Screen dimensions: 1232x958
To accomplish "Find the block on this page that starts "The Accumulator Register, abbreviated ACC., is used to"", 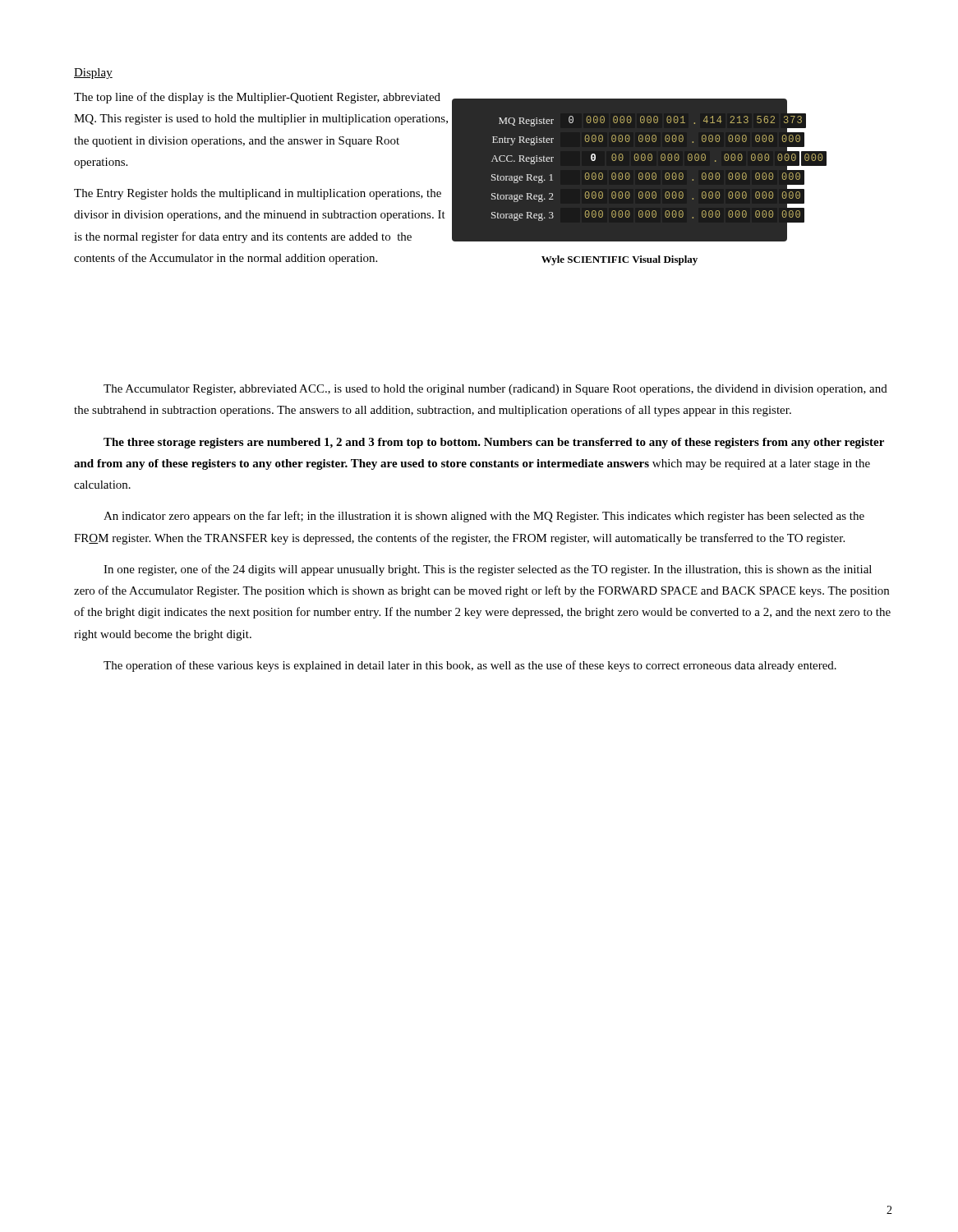I will [481, 399].
